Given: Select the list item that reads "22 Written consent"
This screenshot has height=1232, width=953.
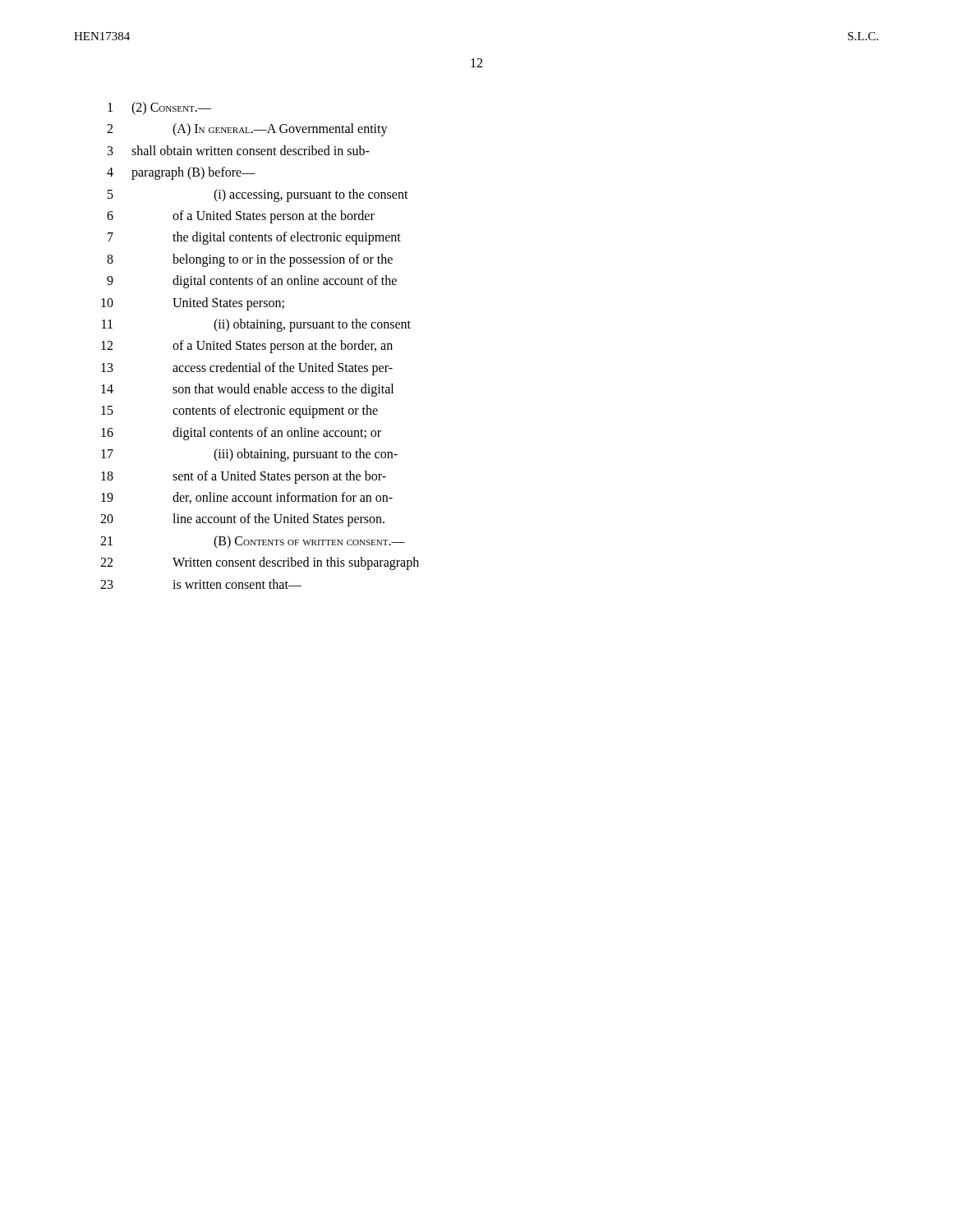Looking at the screenshot, I should click(260, 563).
